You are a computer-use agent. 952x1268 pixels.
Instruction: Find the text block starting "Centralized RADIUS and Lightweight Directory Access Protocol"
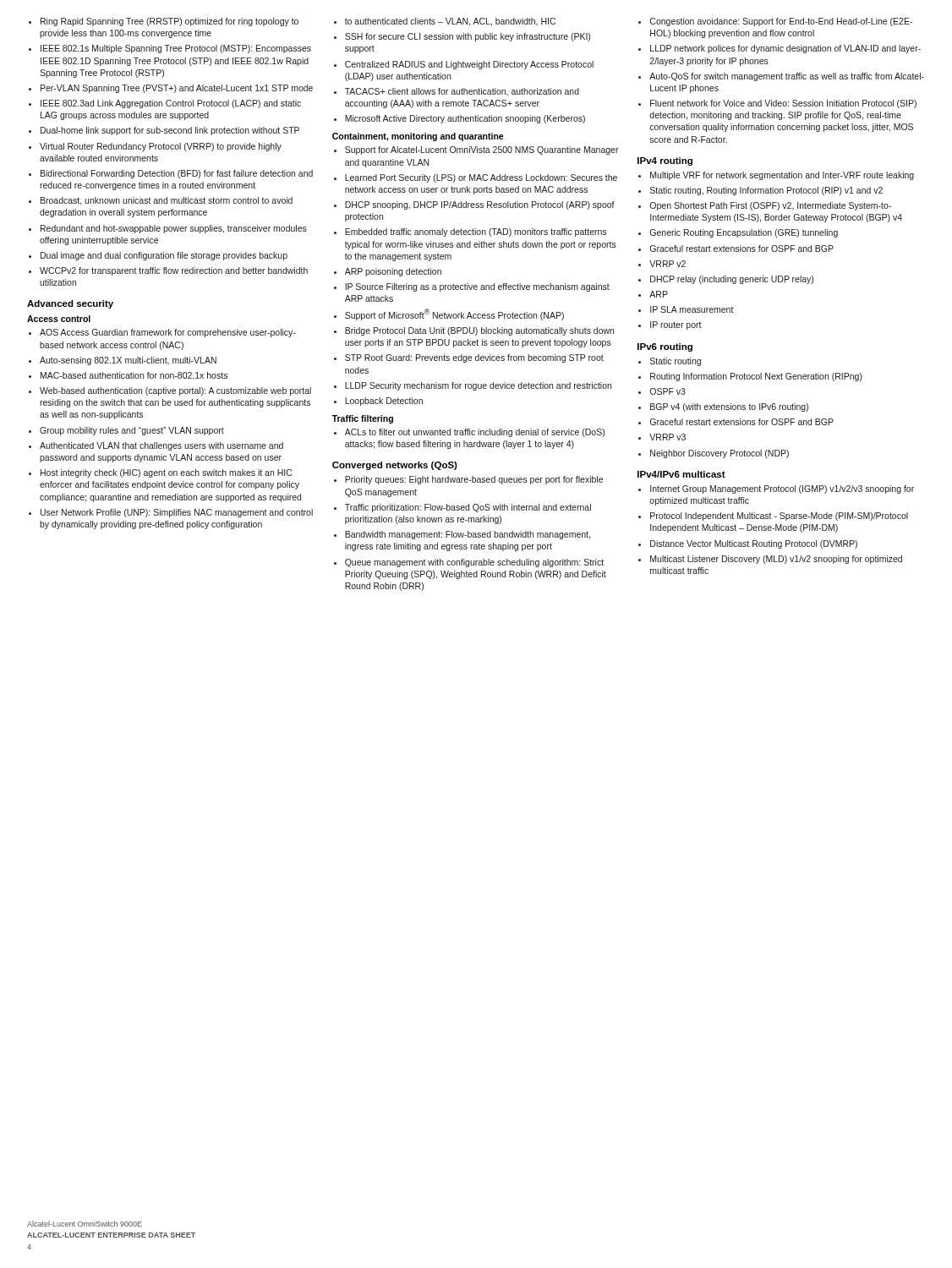point(469,70)
